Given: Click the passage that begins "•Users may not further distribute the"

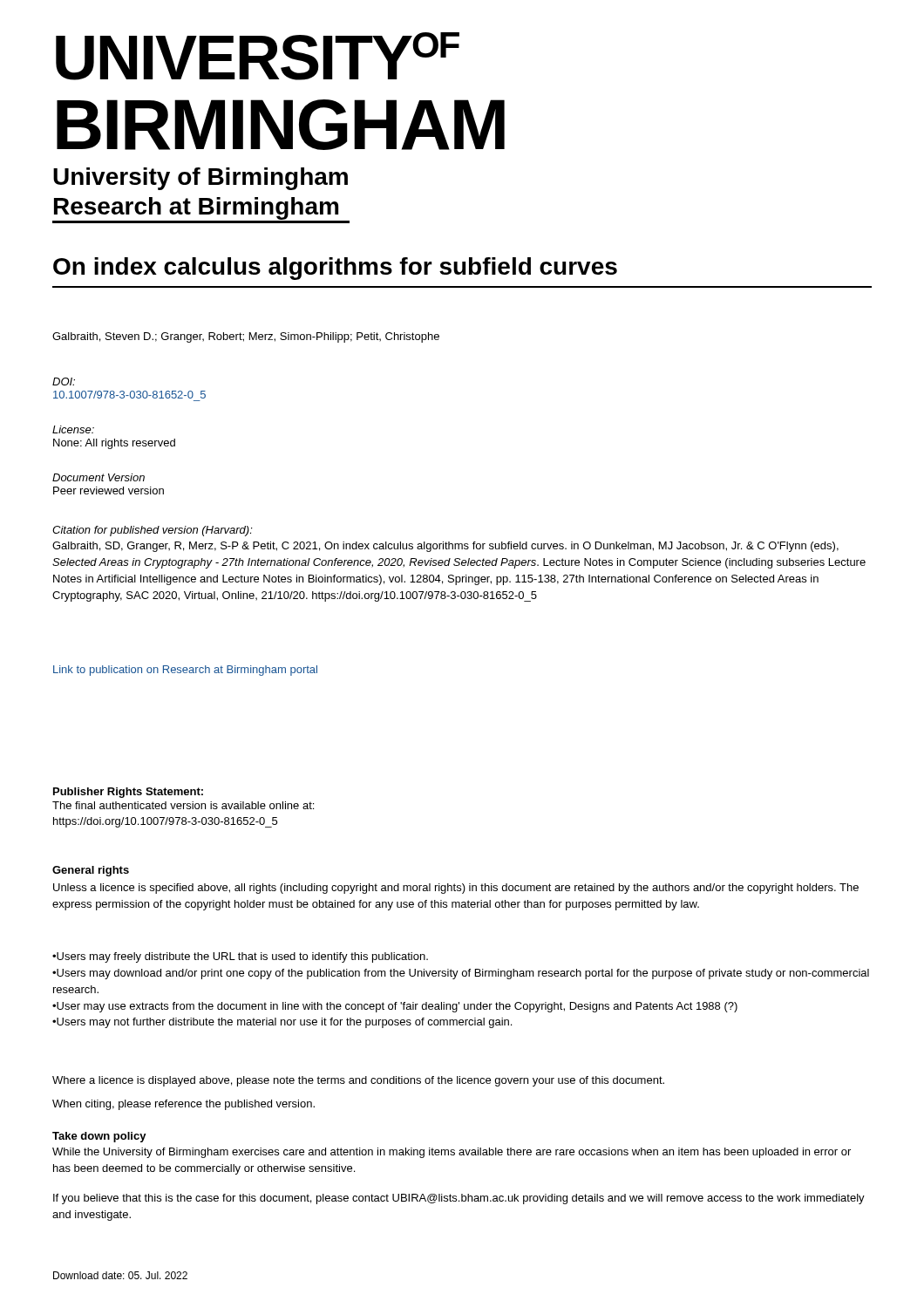Looking at the screenshot, I should click(283, 1022).
